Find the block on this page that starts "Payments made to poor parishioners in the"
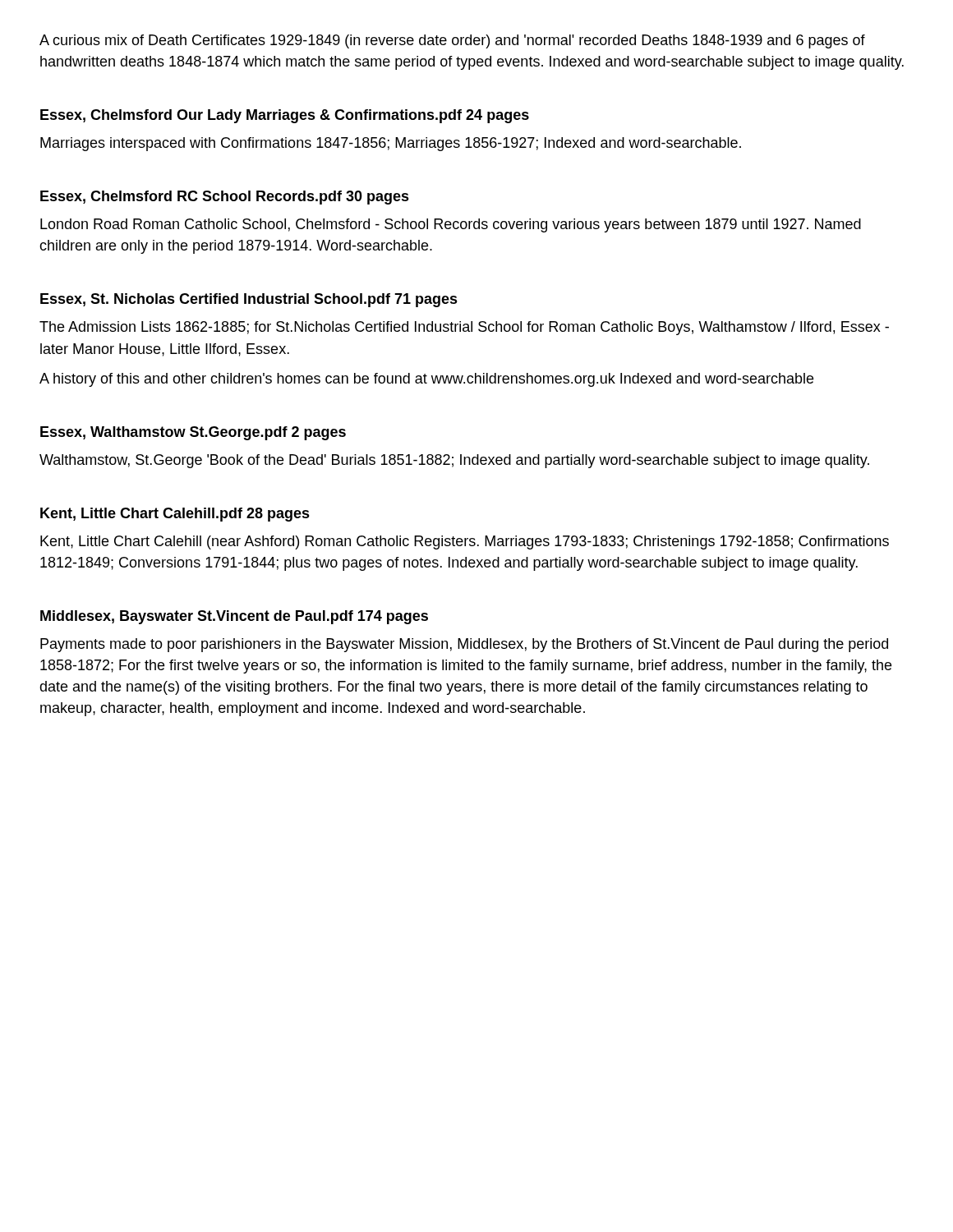This screenshot has width=953, height=1232. tap(476, 676)
